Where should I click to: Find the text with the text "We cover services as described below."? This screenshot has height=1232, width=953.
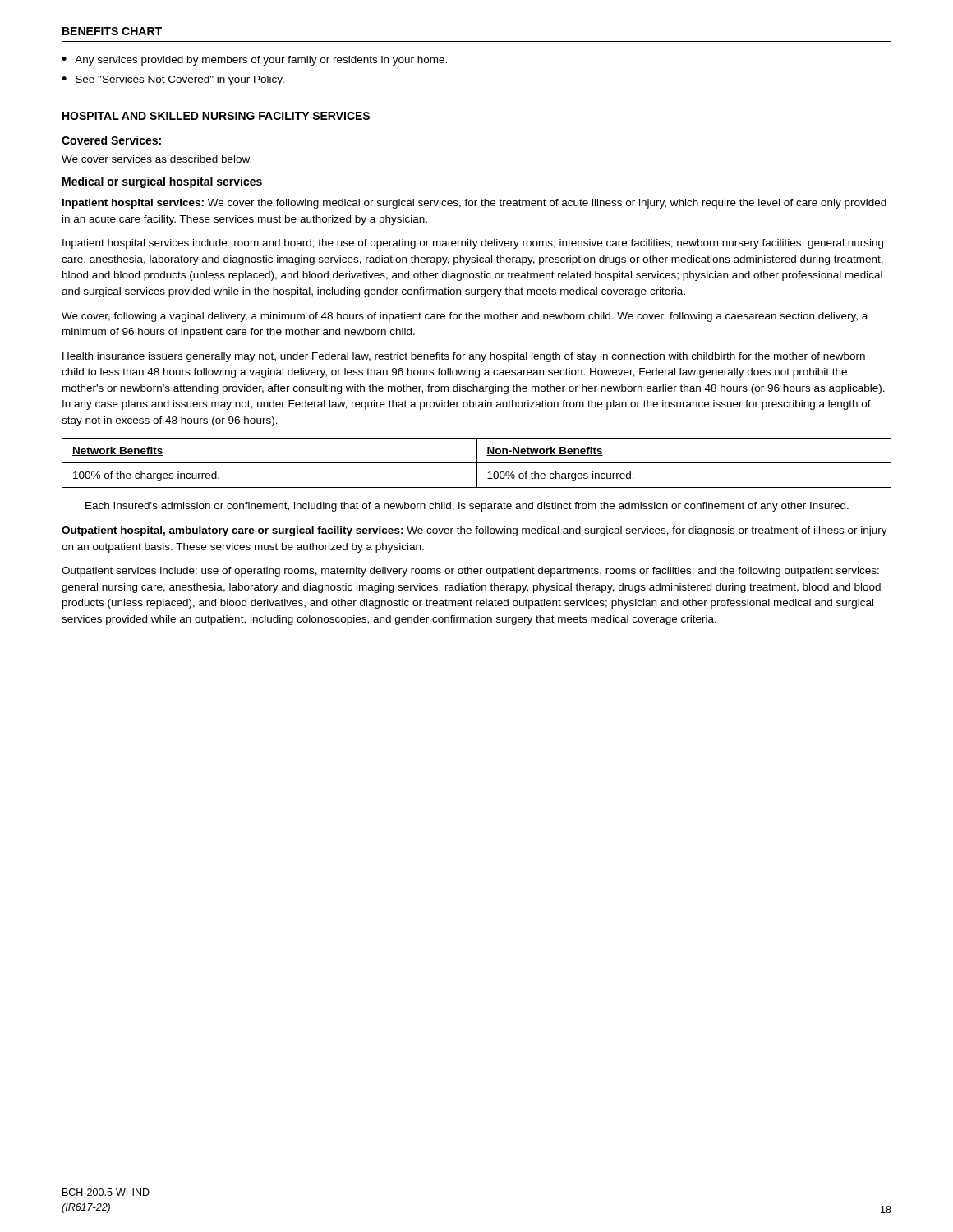point(157,159)
